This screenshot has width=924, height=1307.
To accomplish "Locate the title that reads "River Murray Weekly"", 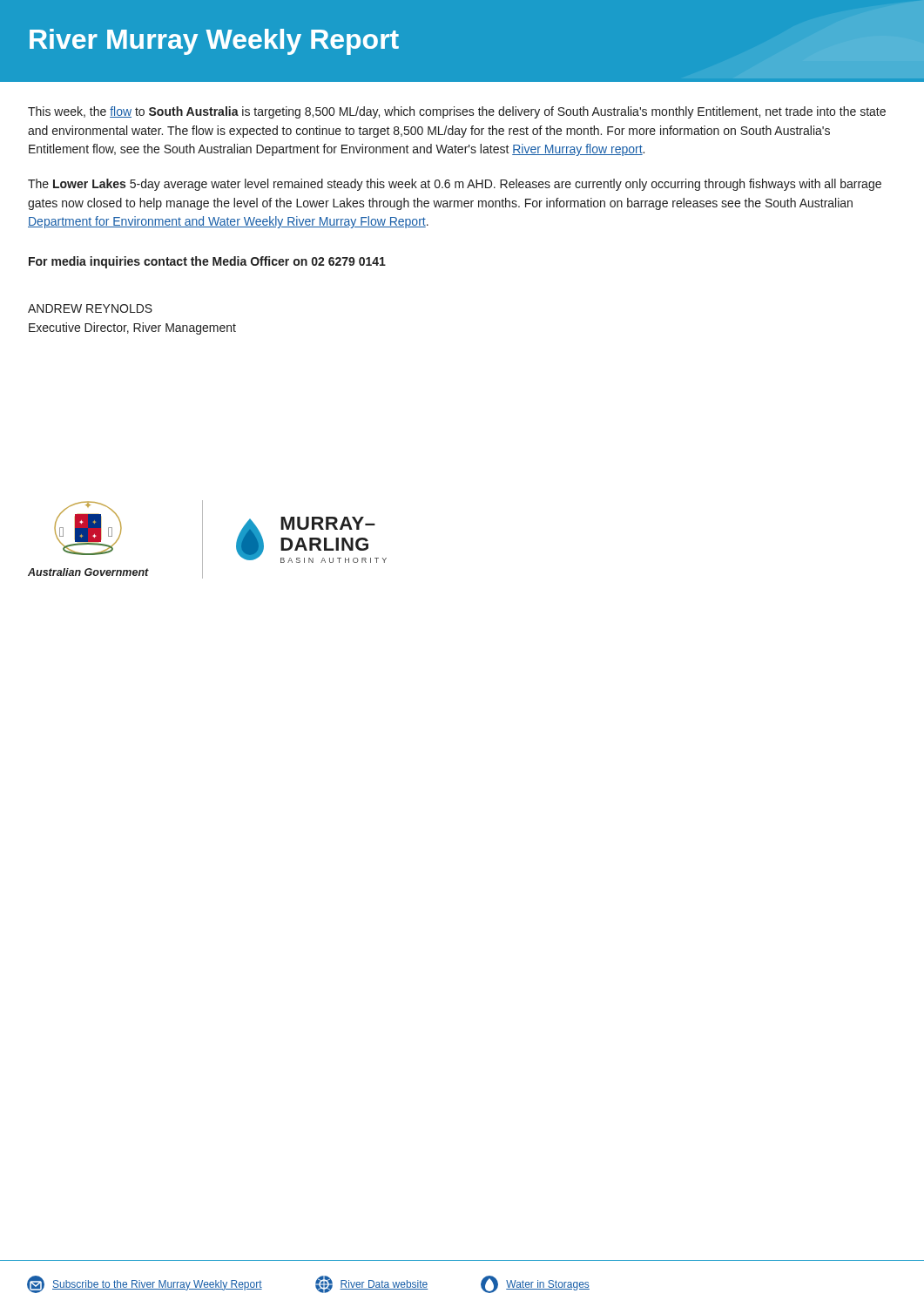I will pos(213,39).
